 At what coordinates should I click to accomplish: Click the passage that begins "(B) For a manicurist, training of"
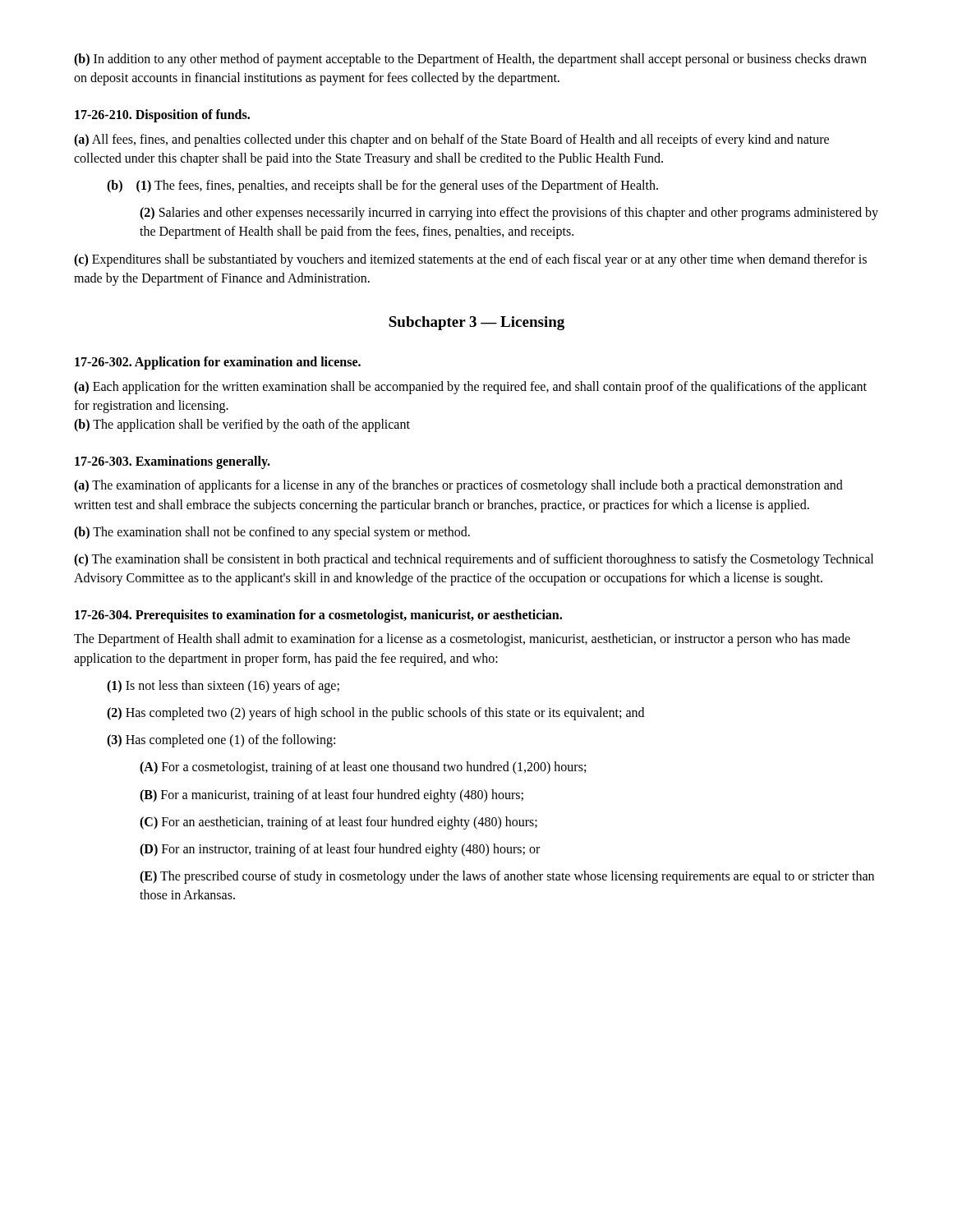509,794
